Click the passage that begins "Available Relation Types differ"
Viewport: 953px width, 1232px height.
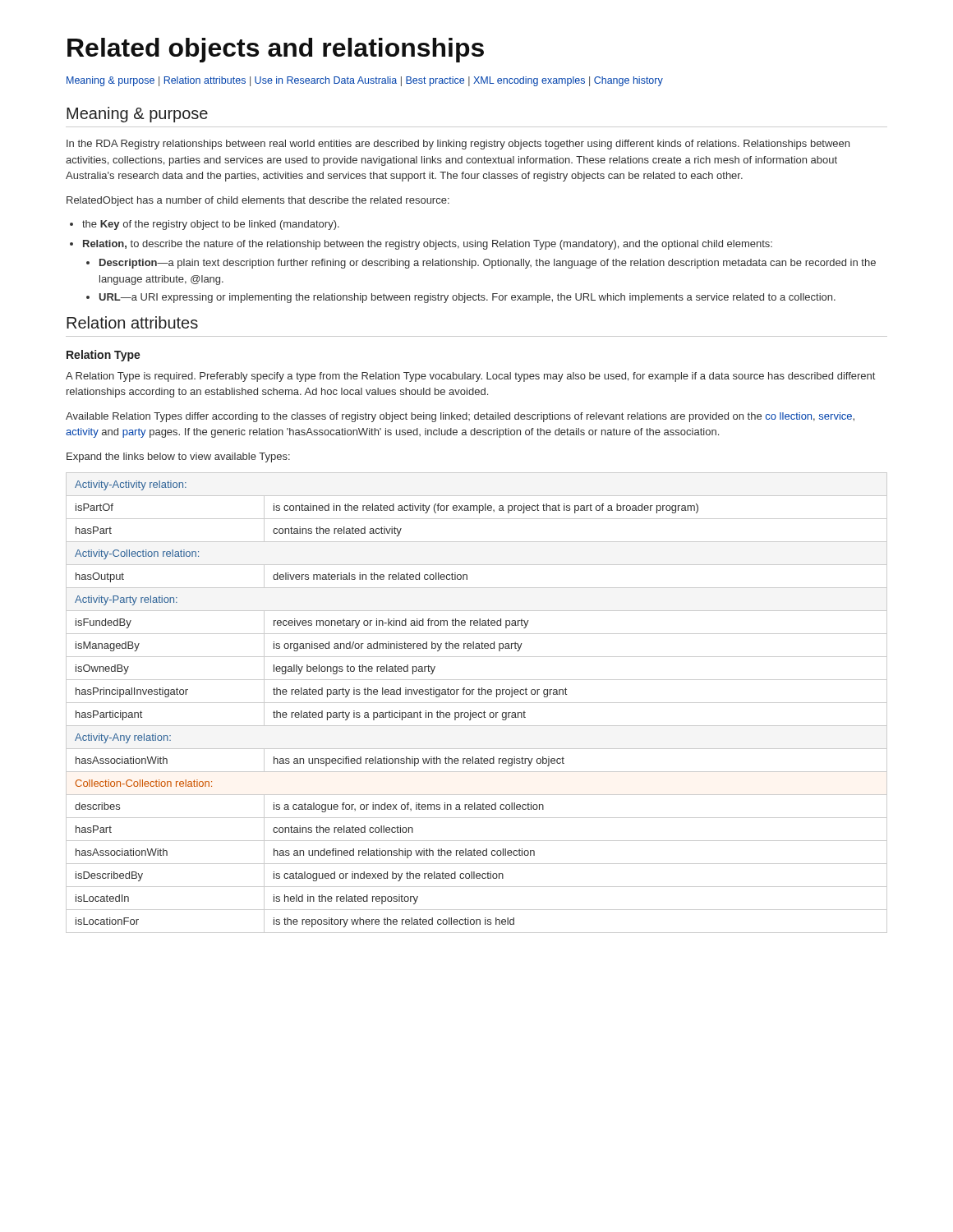pyautogui.click(x=476, y=424)
